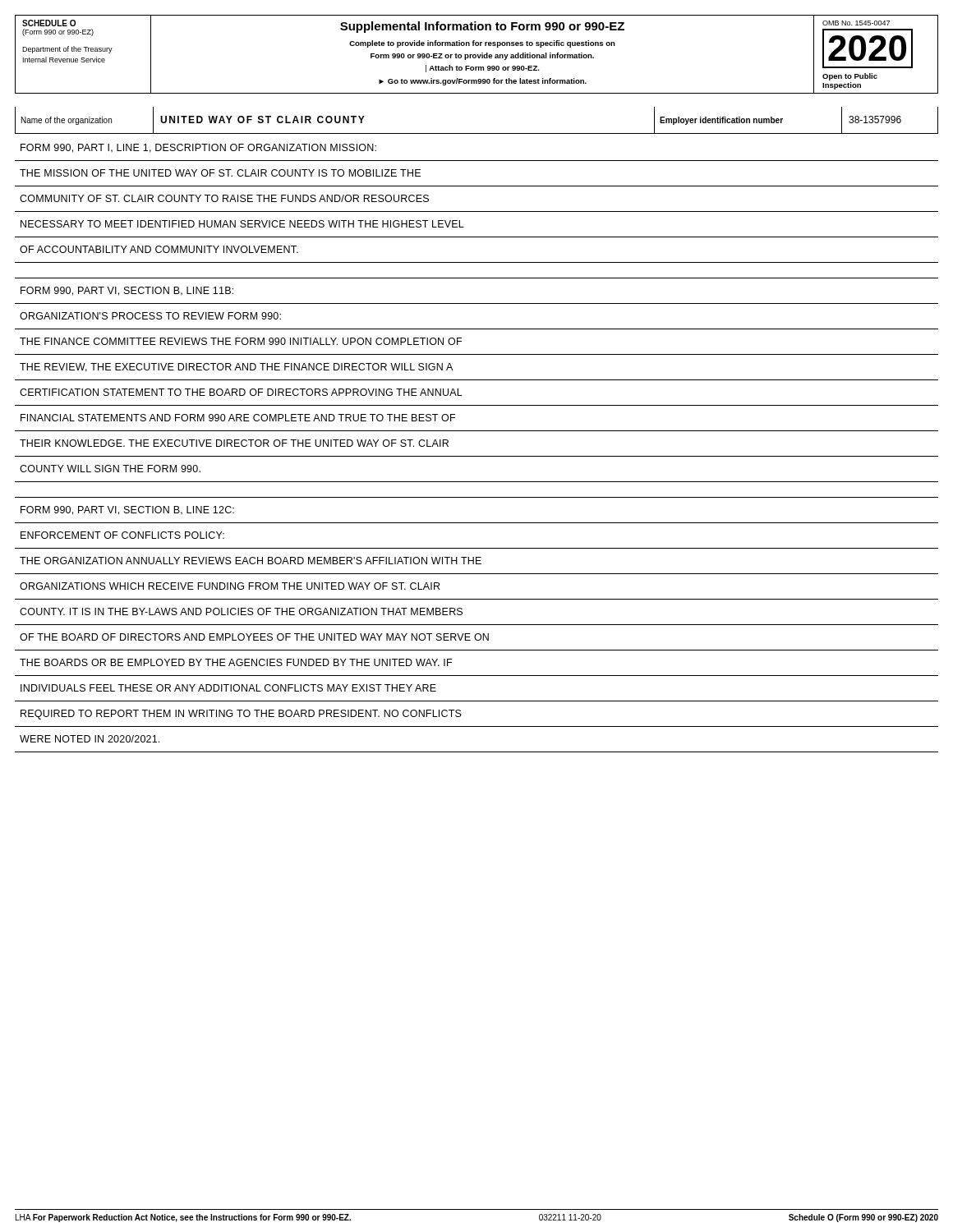Where is the passage that starts "THE BOARDS OR BE EMPLOYED BY THE AGENCIES"?
Screen dimensions: 1232x953
point(236,663)
